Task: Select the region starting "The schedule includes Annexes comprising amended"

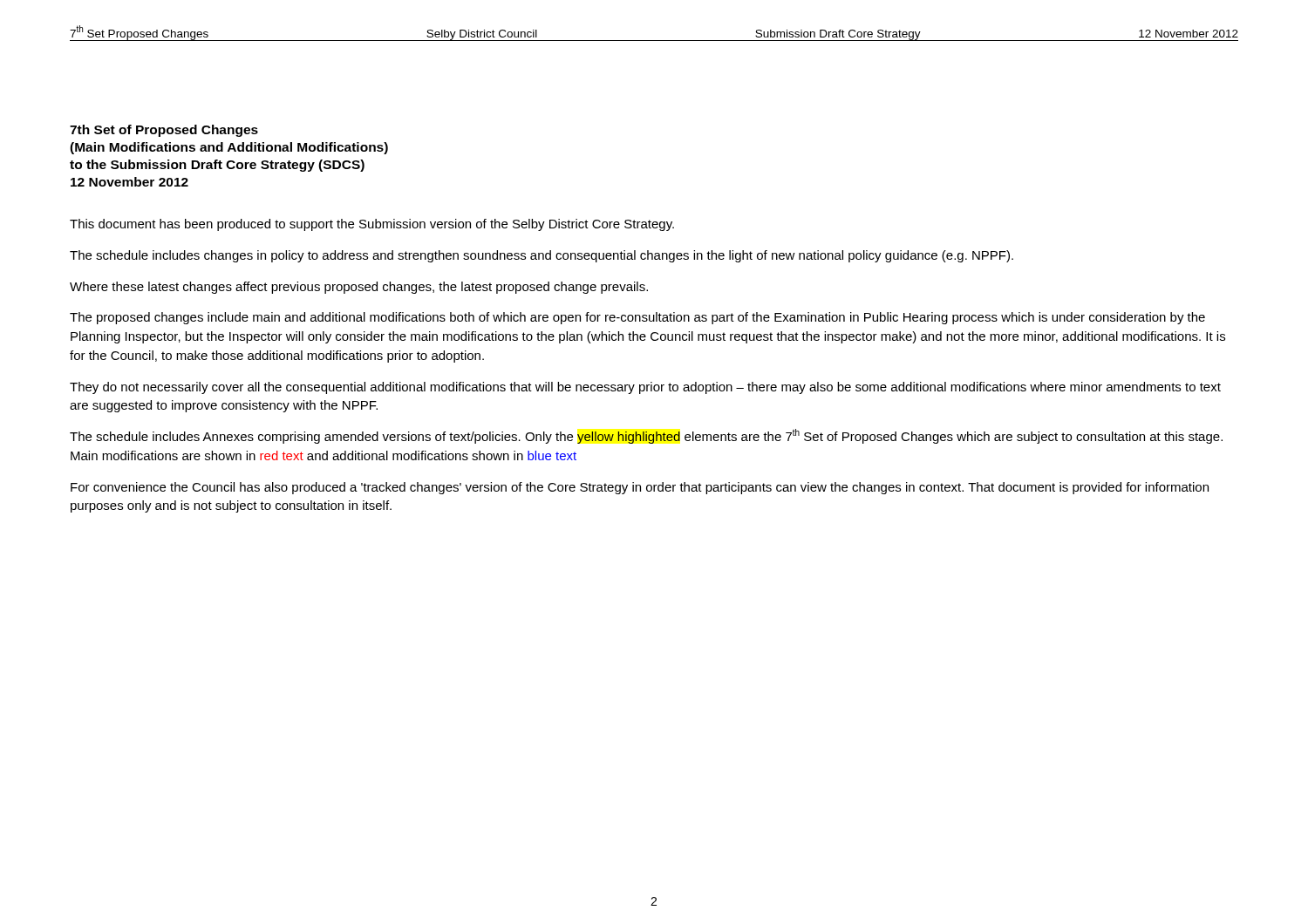Action: (x=647, y=445)
